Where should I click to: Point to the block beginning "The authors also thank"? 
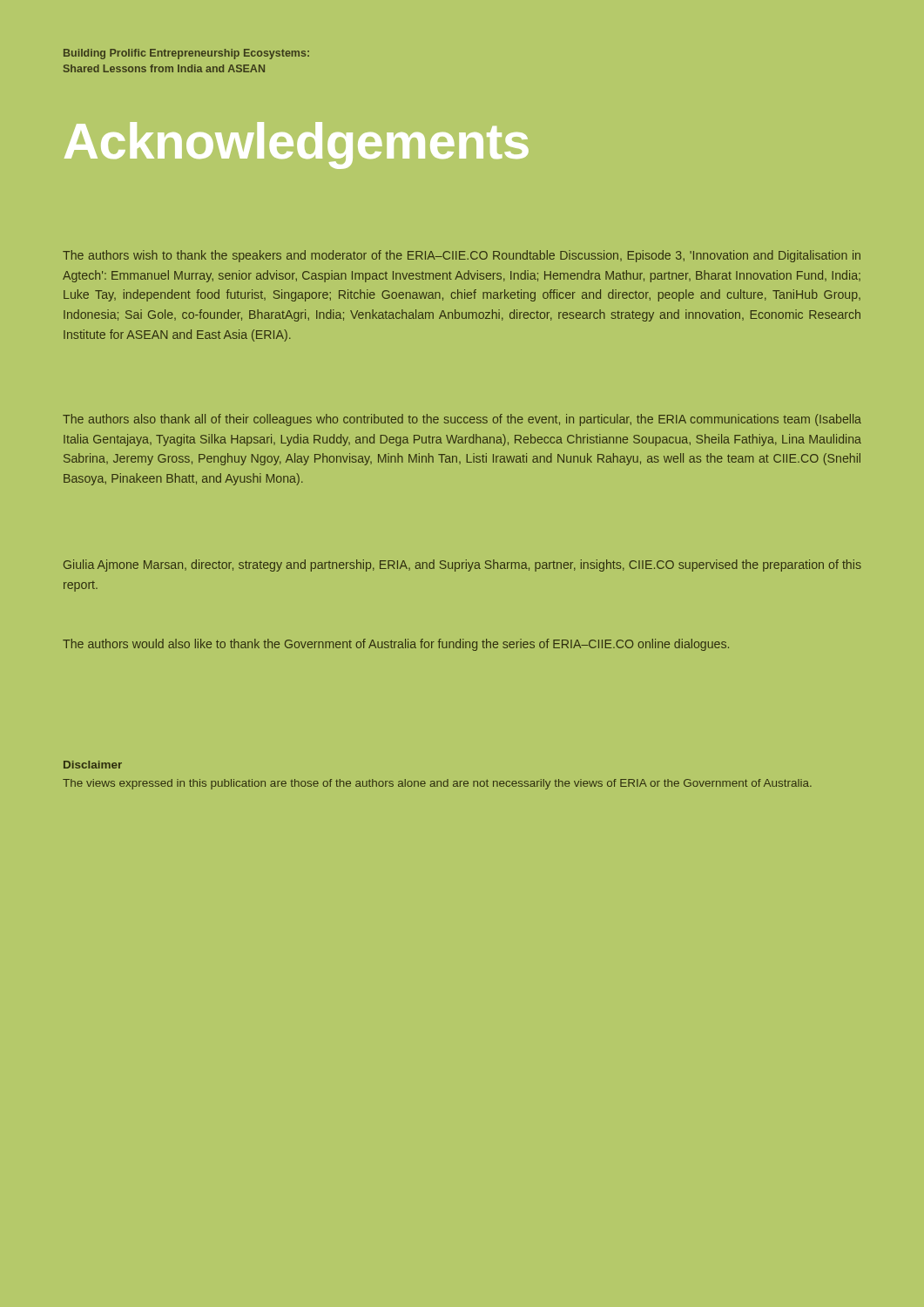pyautogui.click(x=462, y=449)
